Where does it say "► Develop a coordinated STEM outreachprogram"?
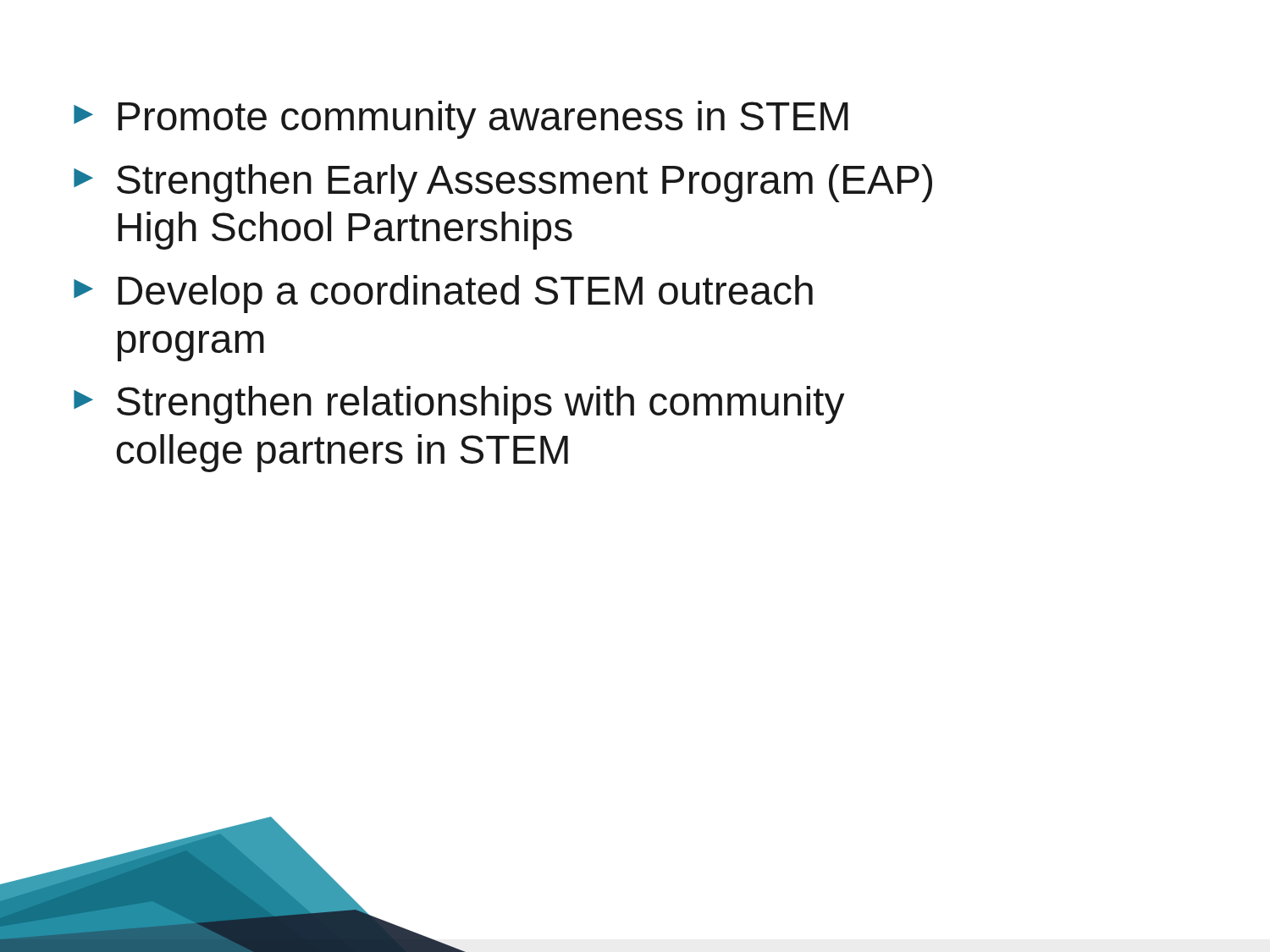The width and height of the screenshot is (1270, 952). click(x=441, y=315)
